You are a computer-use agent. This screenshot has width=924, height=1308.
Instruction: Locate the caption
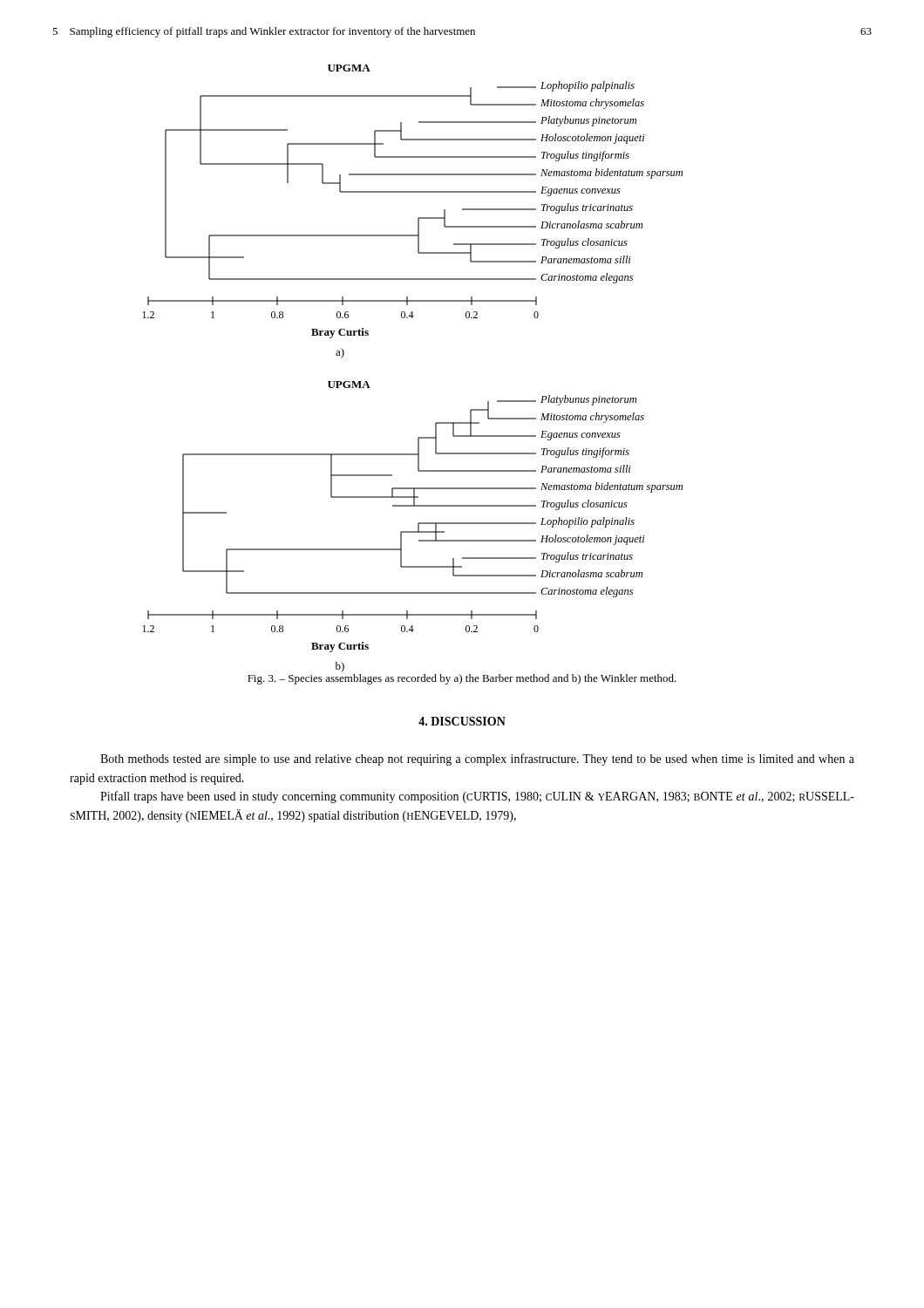pos(462,678)
